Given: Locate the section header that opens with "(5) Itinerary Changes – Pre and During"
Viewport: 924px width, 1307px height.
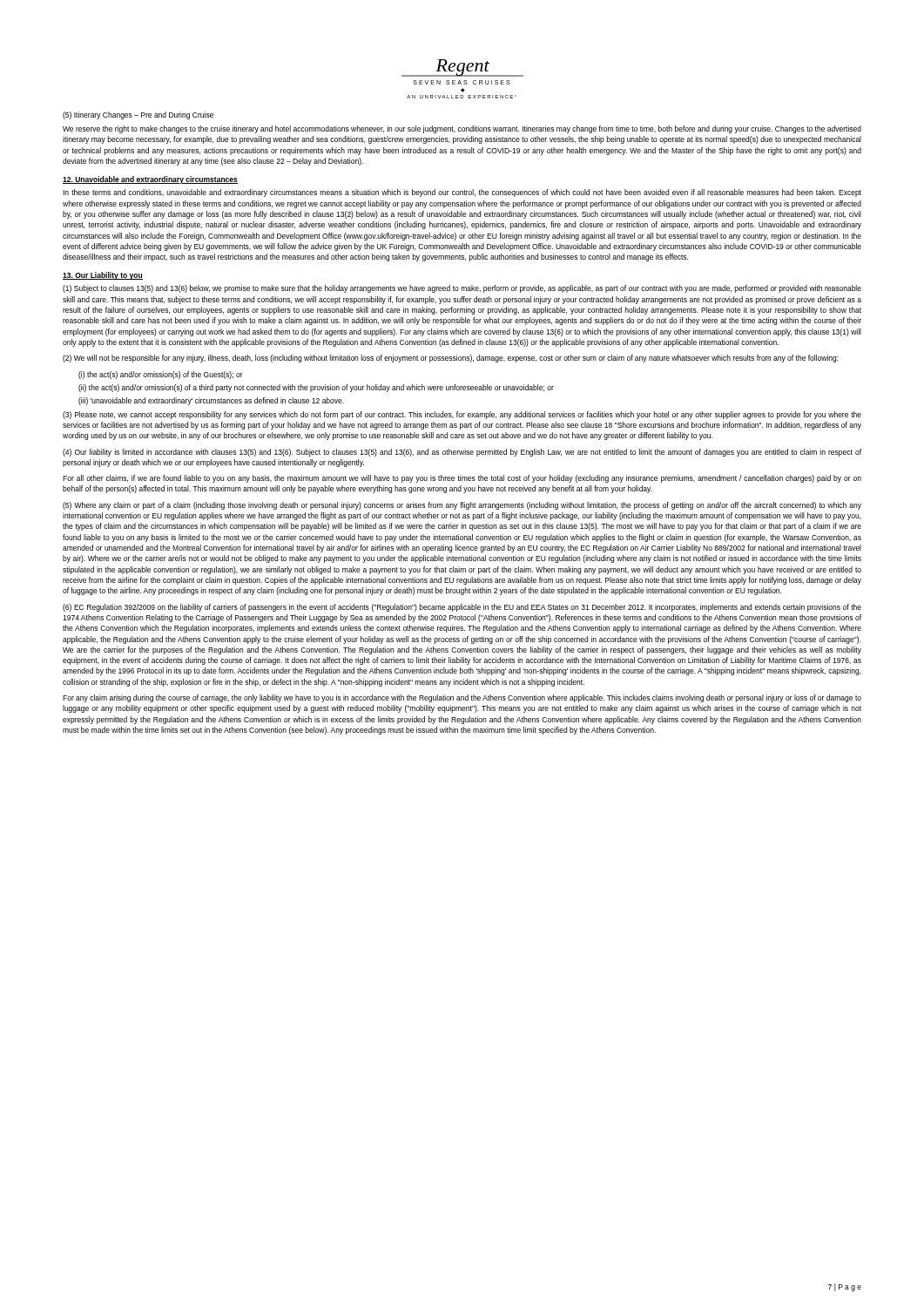Looking at the screenshot, I should (x=138, y=115).
